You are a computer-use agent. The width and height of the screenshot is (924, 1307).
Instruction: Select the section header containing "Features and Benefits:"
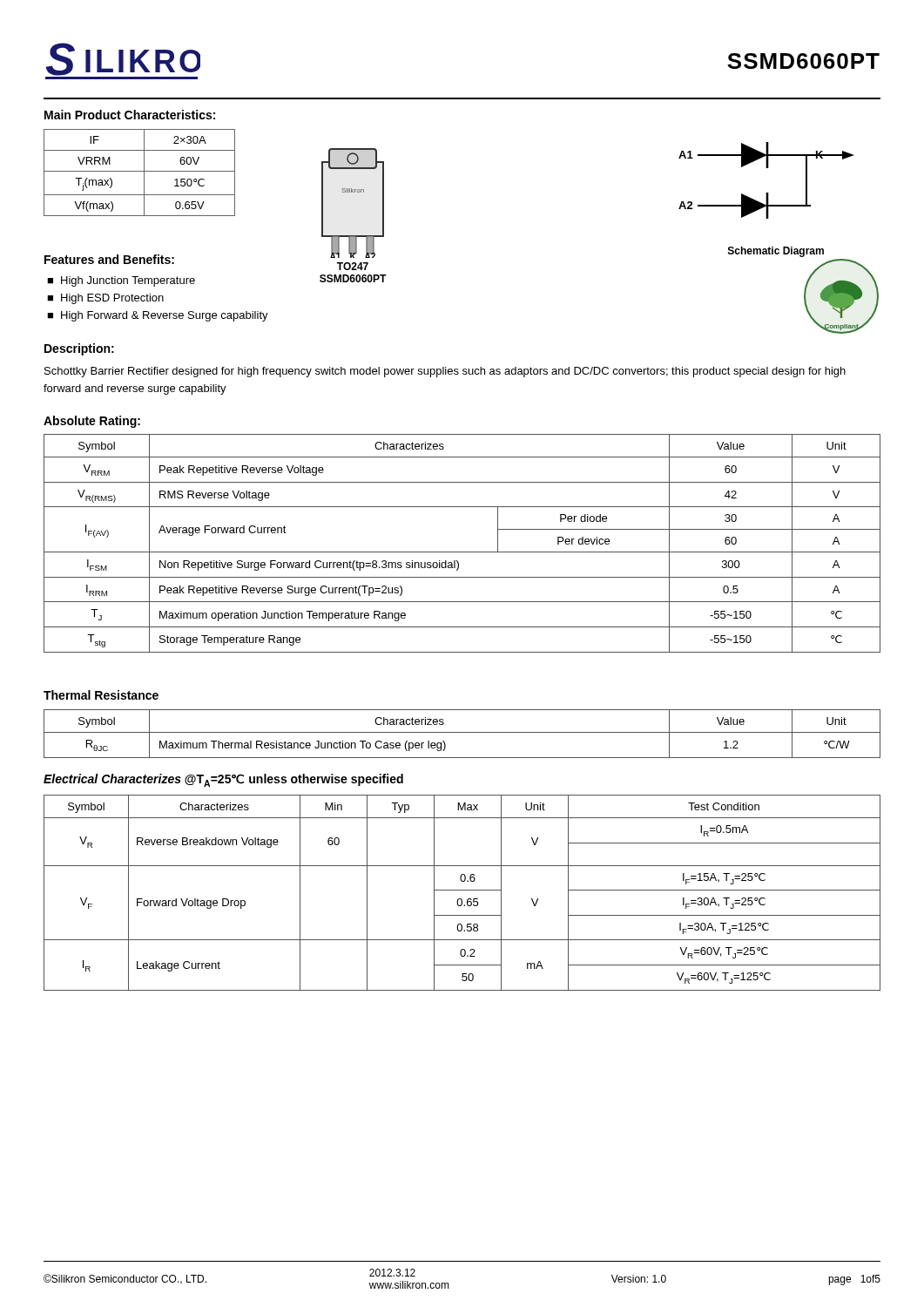(109, 260)
